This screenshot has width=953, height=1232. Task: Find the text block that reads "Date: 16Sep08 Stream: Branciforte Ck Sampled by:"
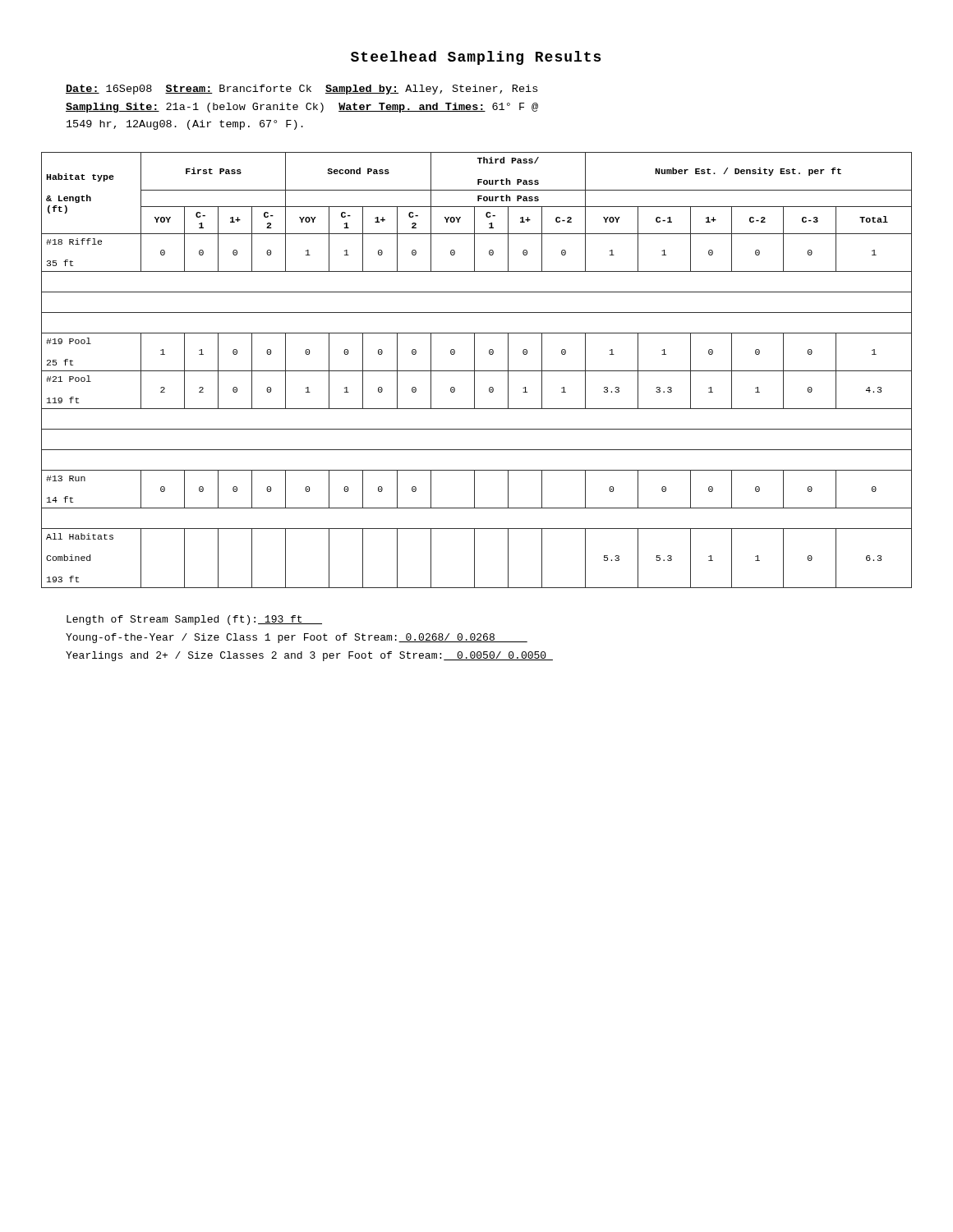[x=476, y=107]
